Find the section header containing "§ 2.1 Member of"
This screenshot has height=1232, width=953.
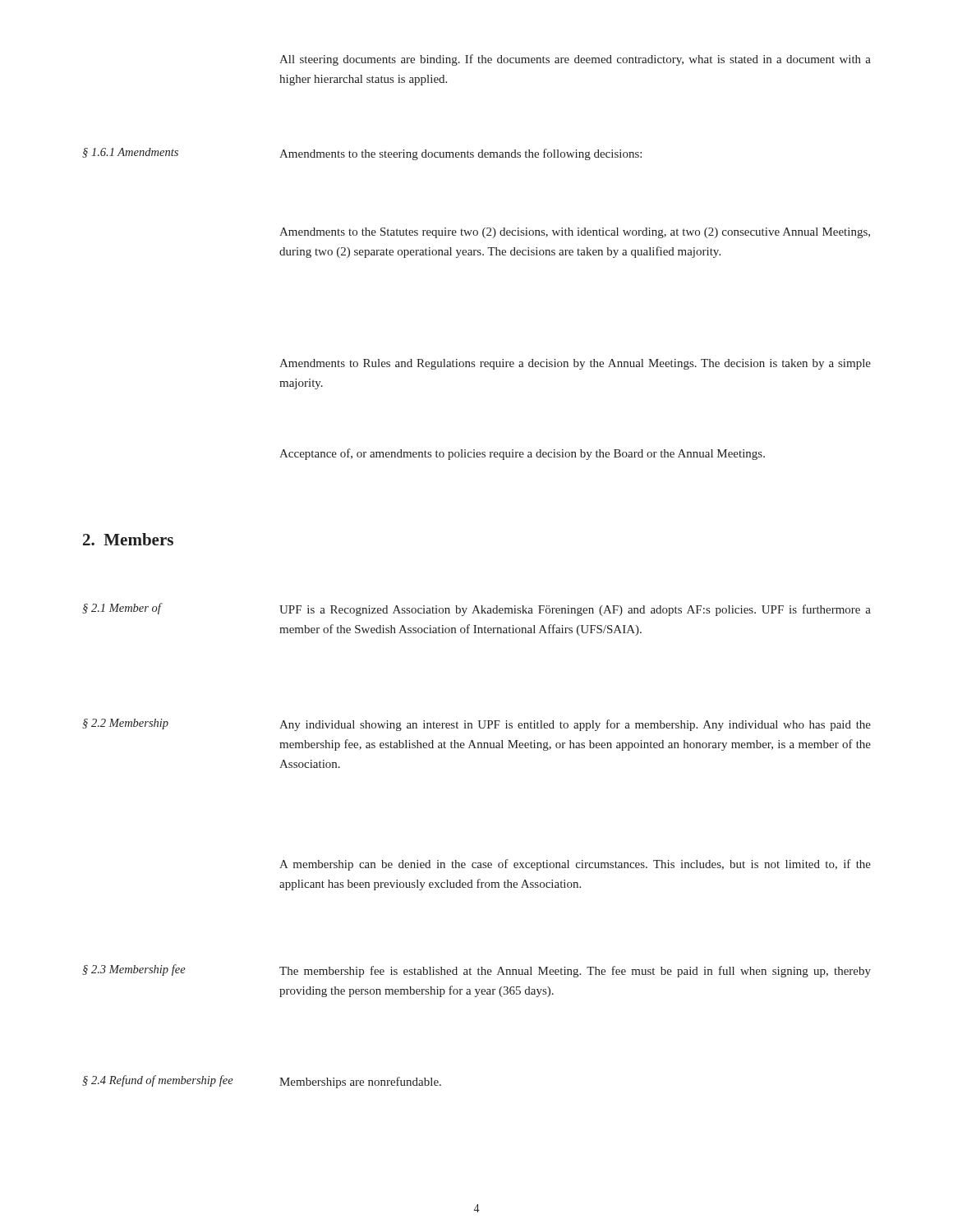122,608
